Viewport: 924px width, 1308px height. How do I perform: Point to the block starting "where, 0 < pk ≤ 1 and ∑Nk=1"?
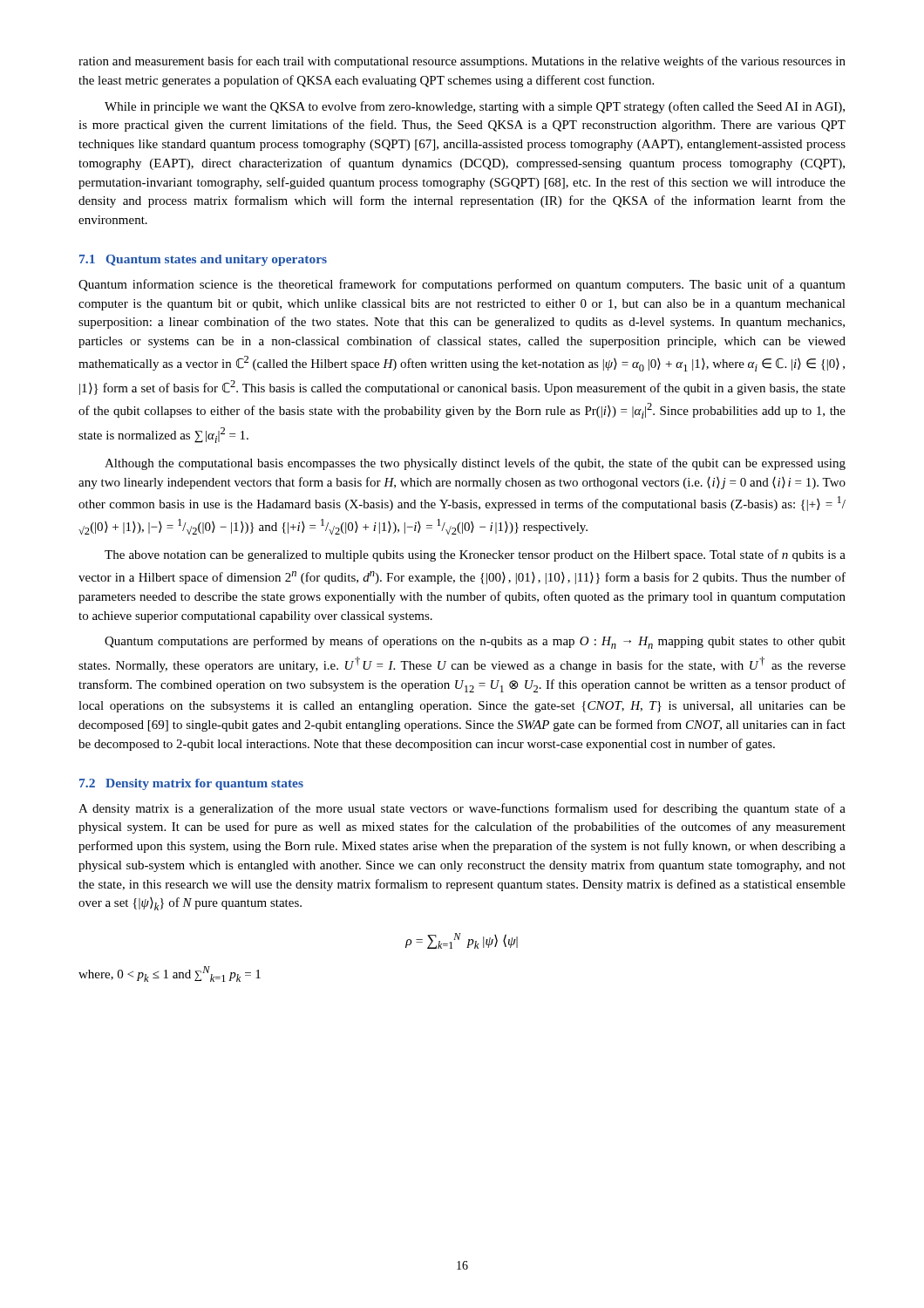point(170,974)
